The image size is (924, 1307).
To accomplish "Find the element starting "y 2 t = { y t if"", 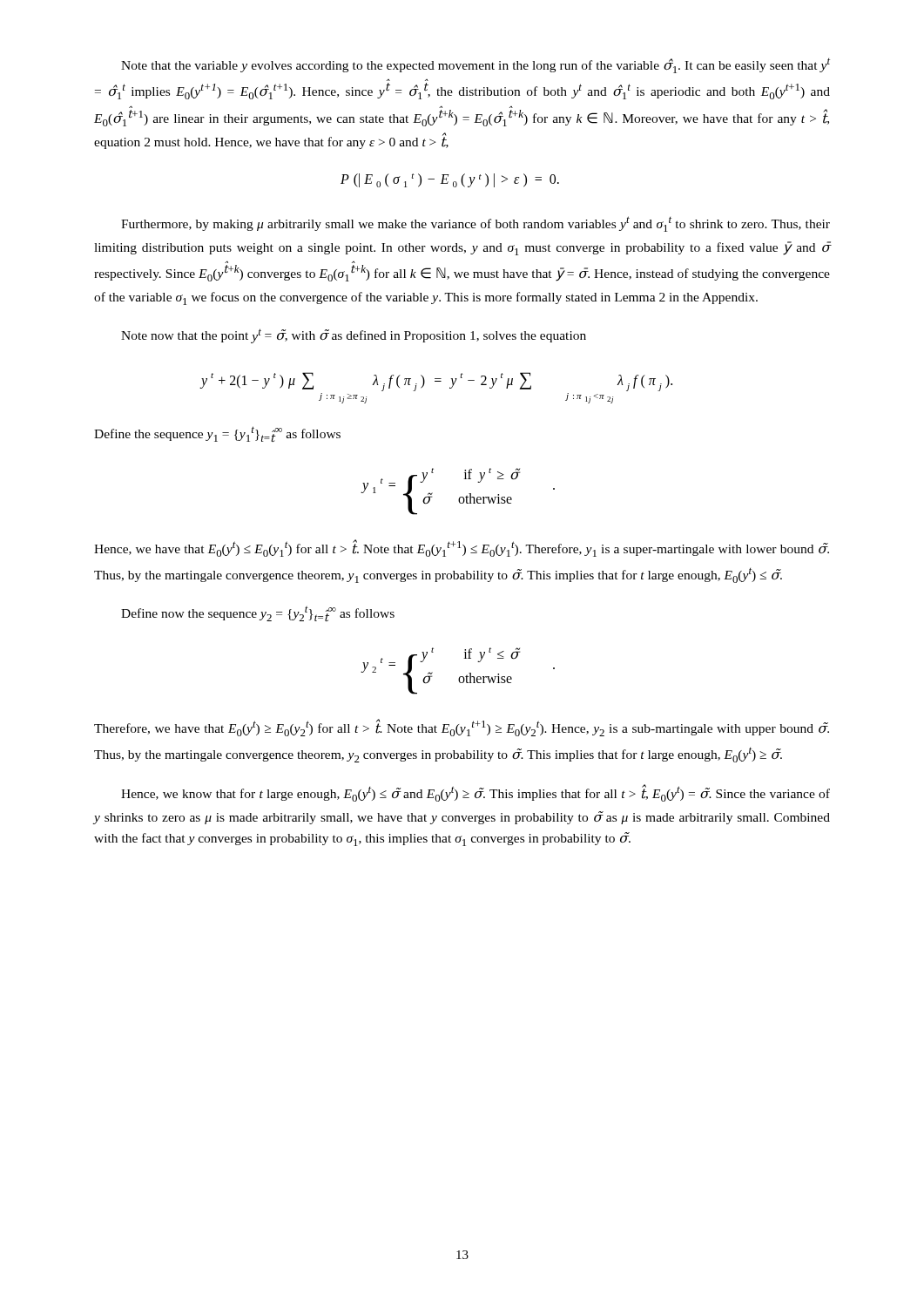I will point(462,669).
